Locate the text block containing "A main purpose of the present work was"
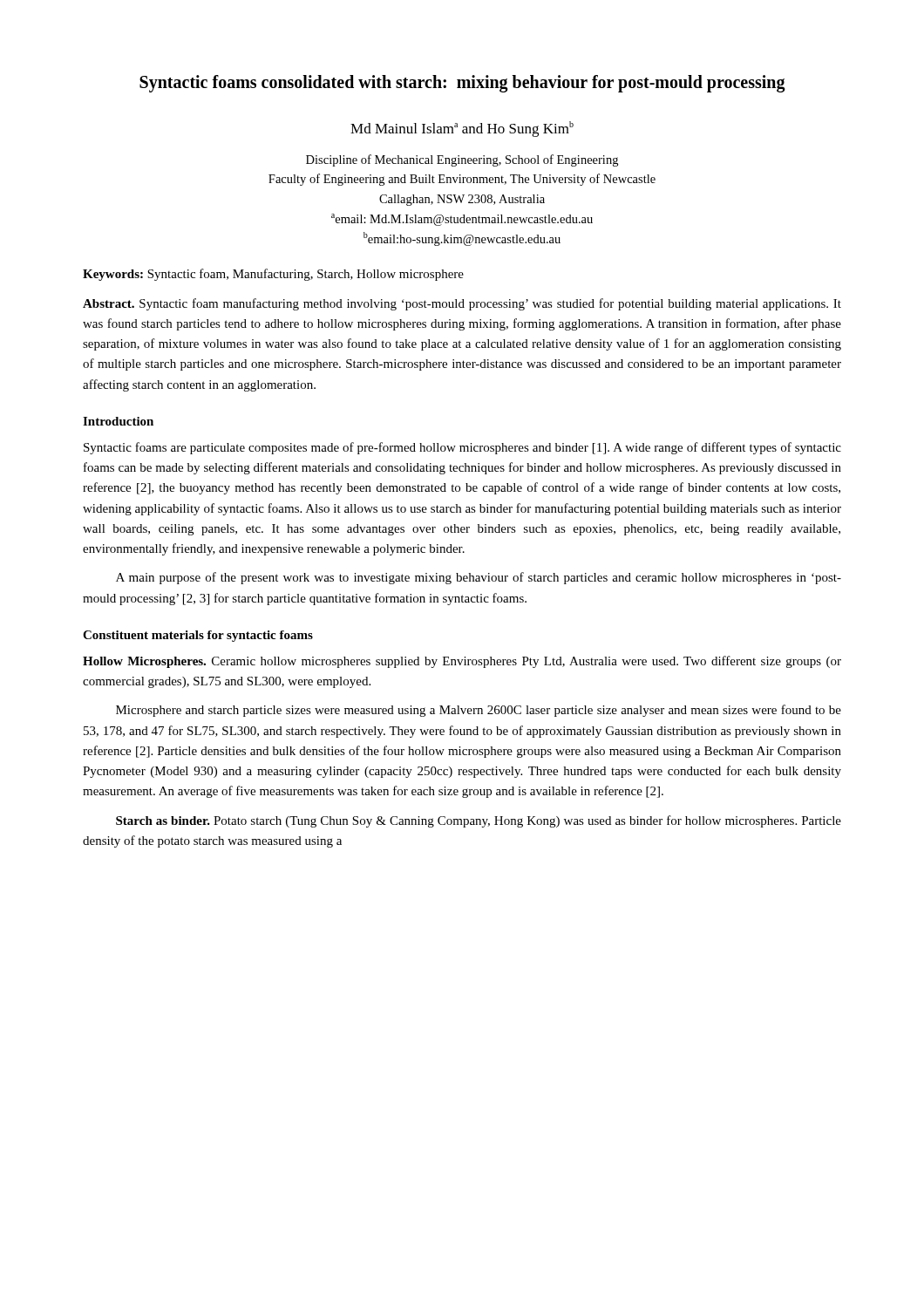The width and height of the screenshot is (924, 1308). [x=462, y=588]
